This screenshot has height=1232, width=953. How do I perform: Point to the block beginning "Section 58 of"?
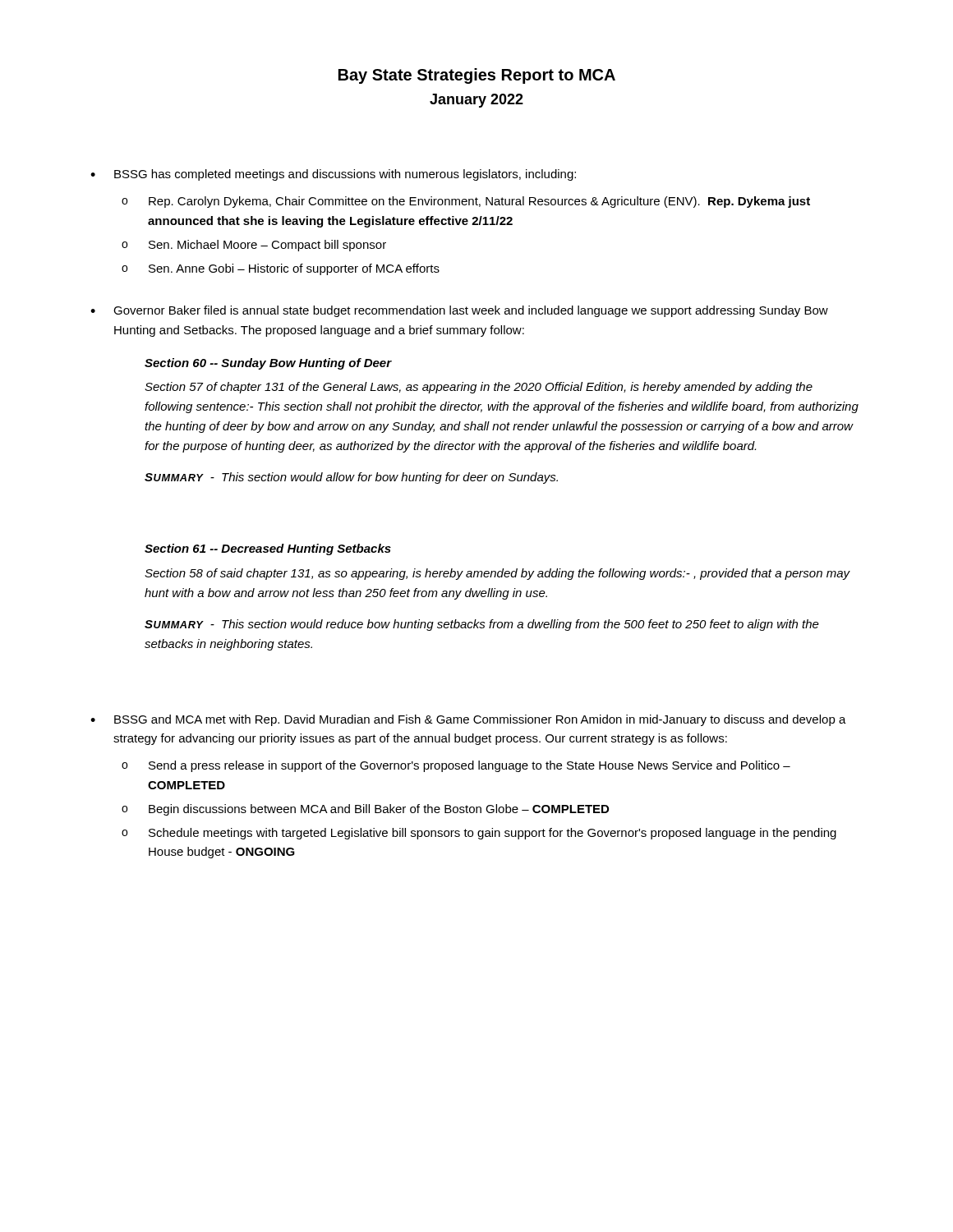pyautogui.click(x=497, y=583)
